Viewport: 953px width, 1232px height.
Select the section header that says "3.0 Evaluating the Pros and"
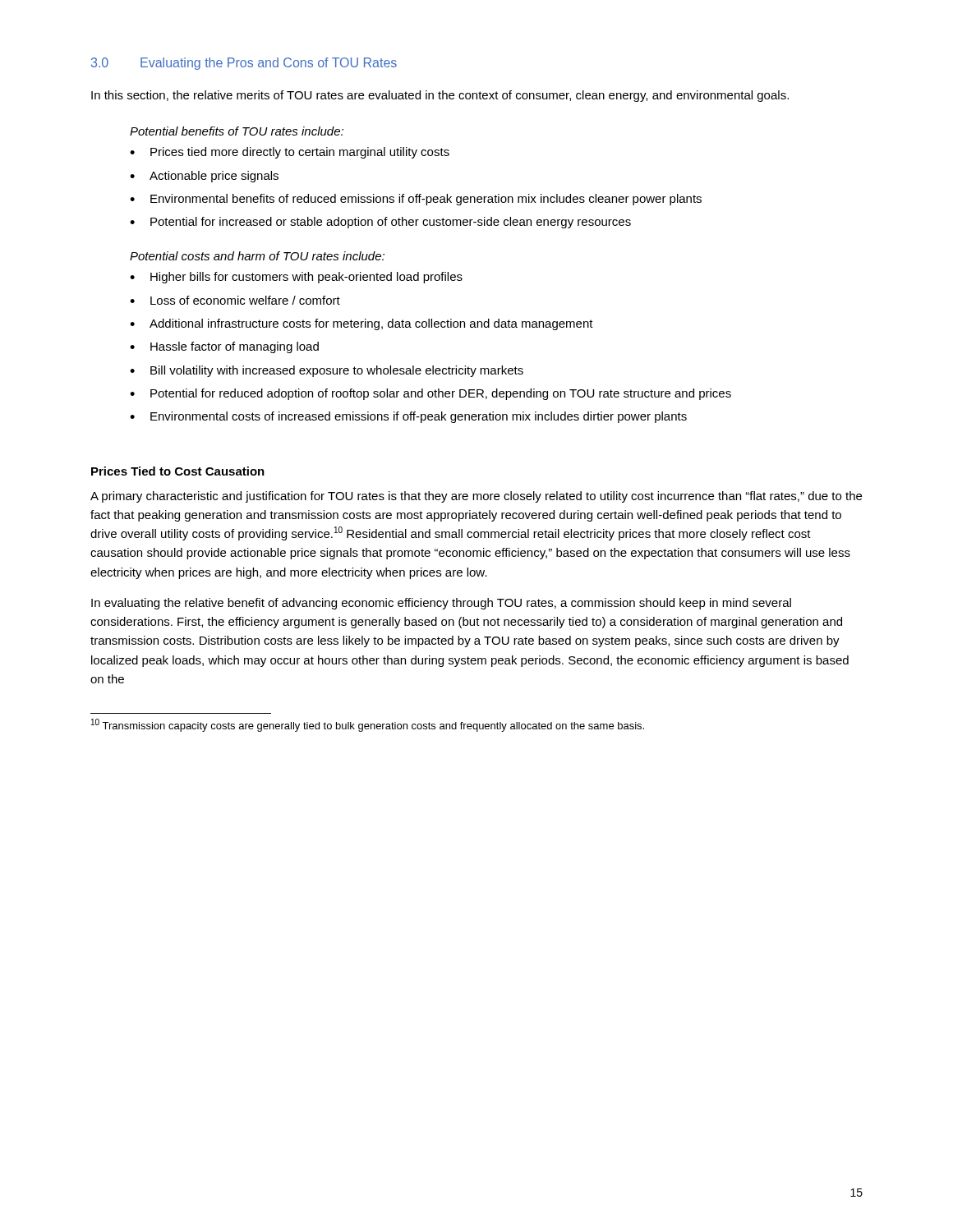244,64
